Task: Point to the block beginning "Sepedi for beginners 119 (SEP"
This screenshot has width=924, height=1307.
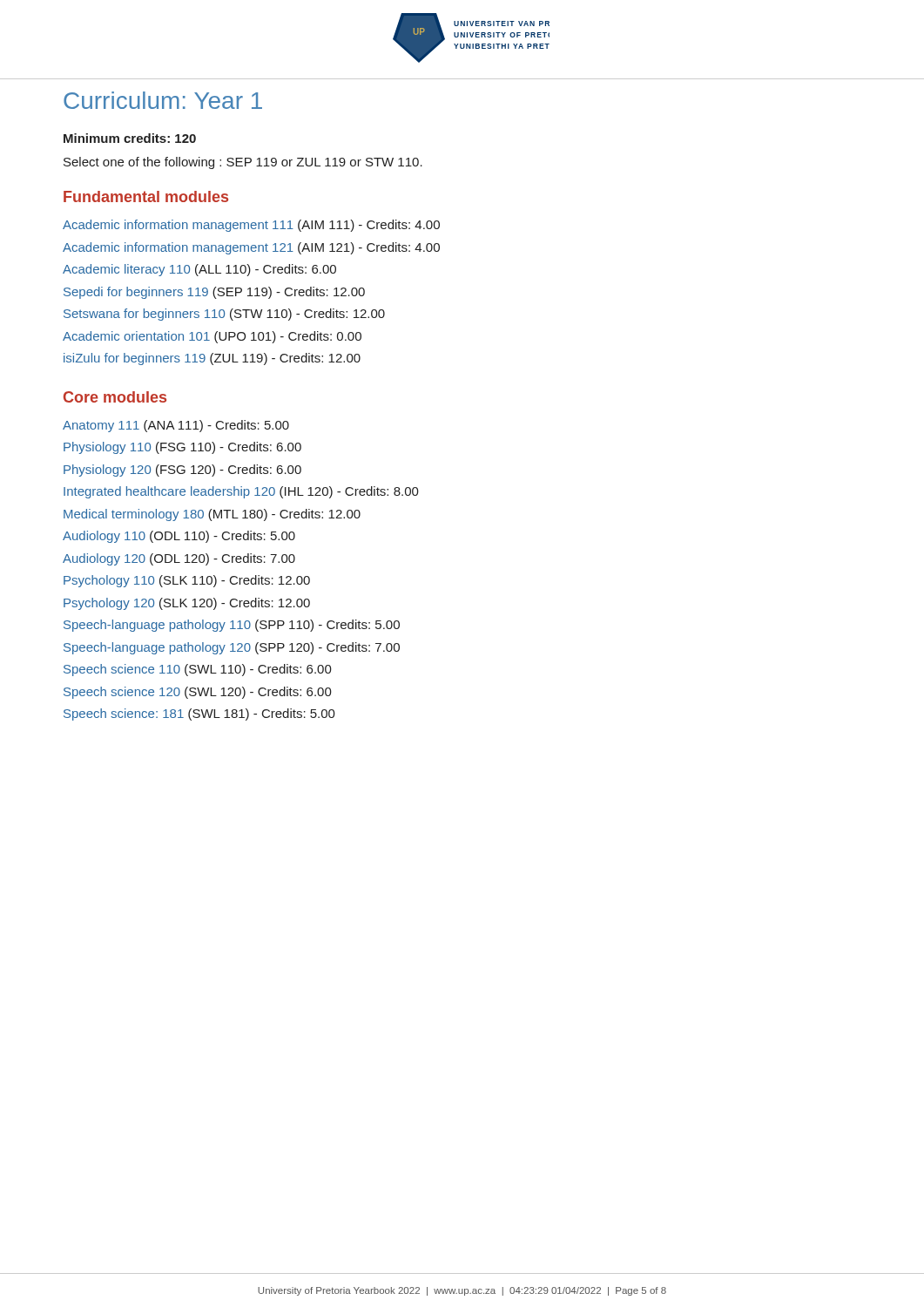Action: pos(214,293)
